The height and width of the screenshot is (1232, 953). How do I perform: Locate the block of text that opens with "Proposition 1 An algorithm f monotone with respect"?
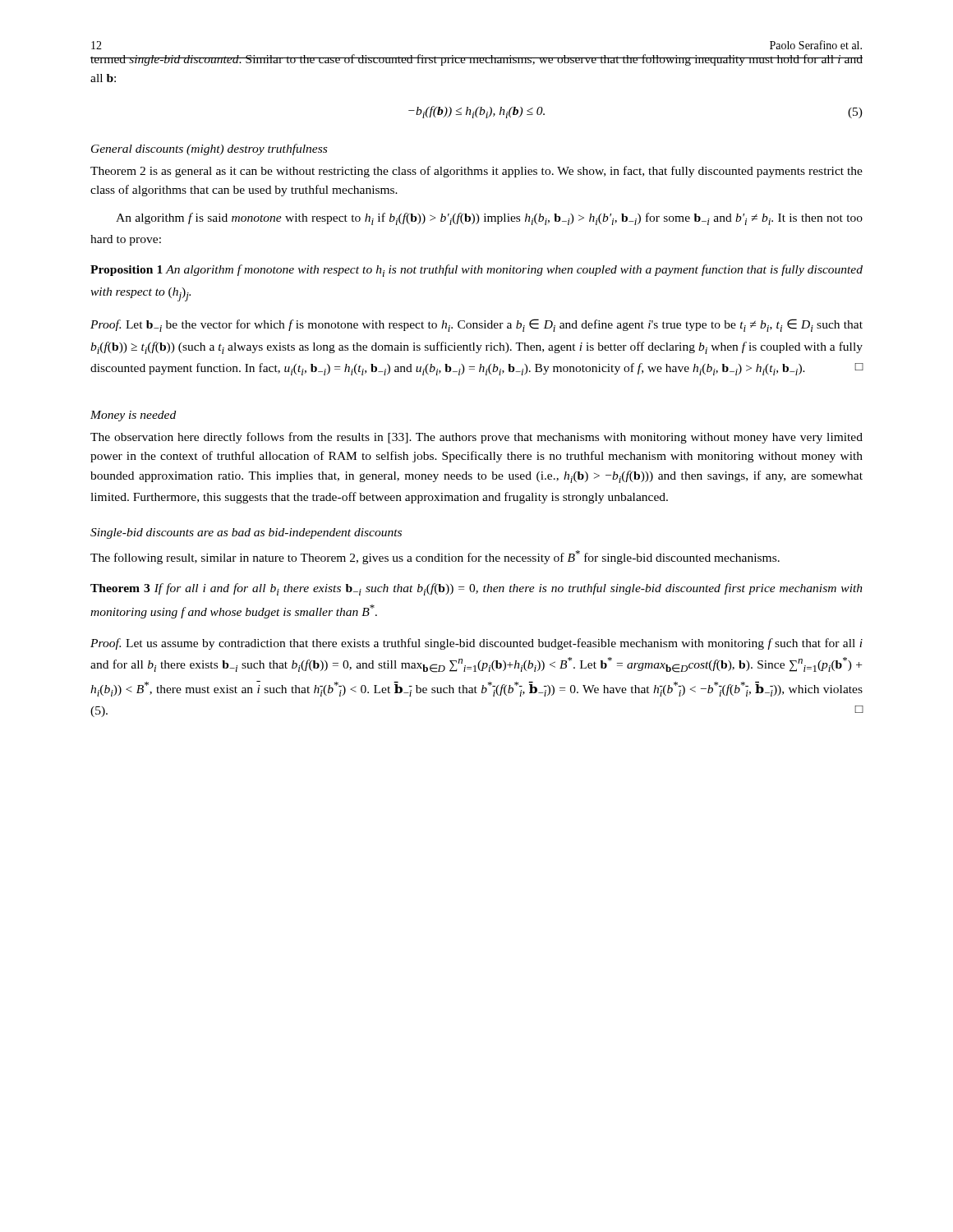[476, 282]
